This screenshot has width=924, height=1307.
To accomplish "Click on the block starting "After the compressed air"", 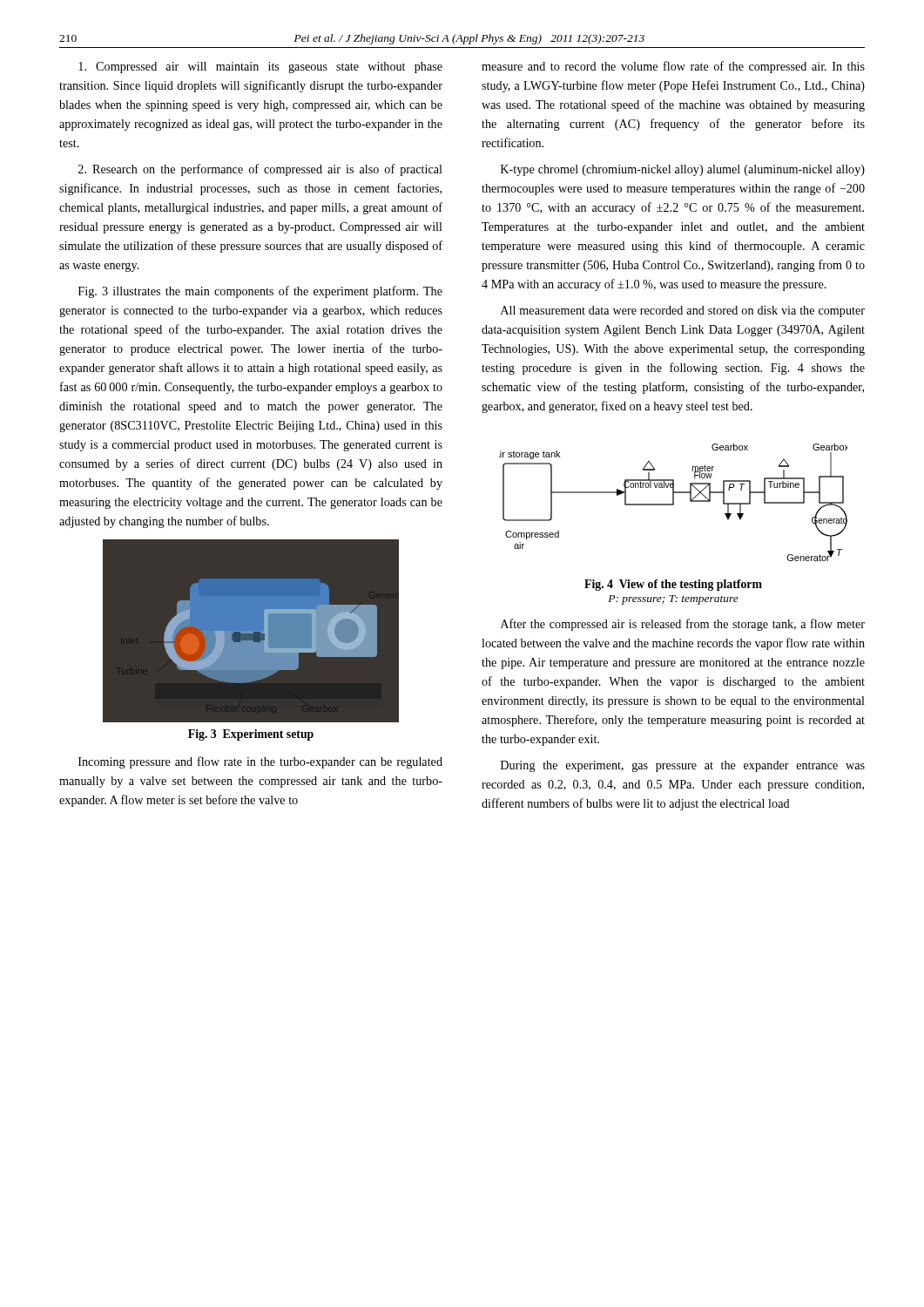I will (673, 714).
